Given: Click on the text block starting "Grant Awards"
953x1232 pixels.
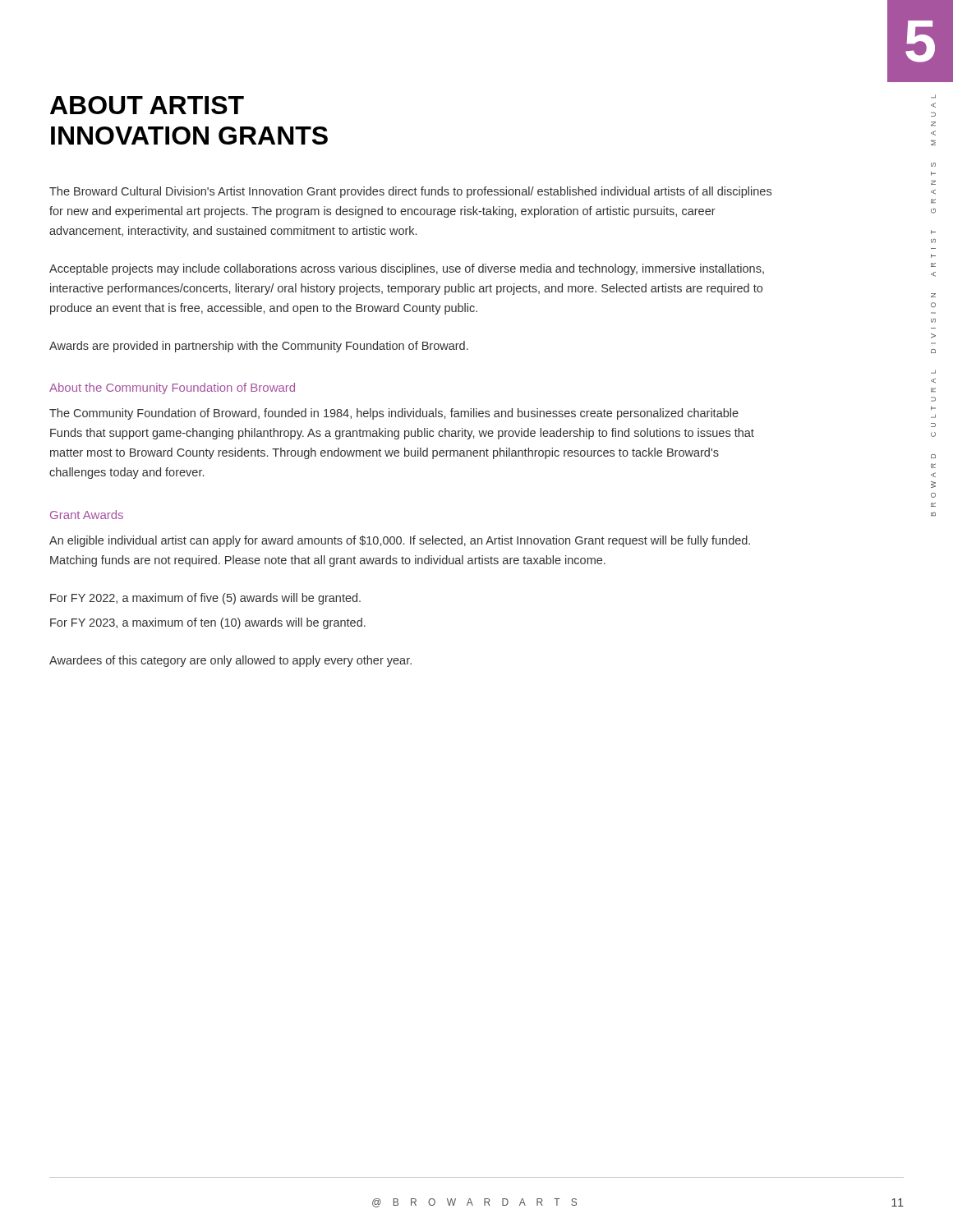Looking at the screenshot, I should 86,515.
